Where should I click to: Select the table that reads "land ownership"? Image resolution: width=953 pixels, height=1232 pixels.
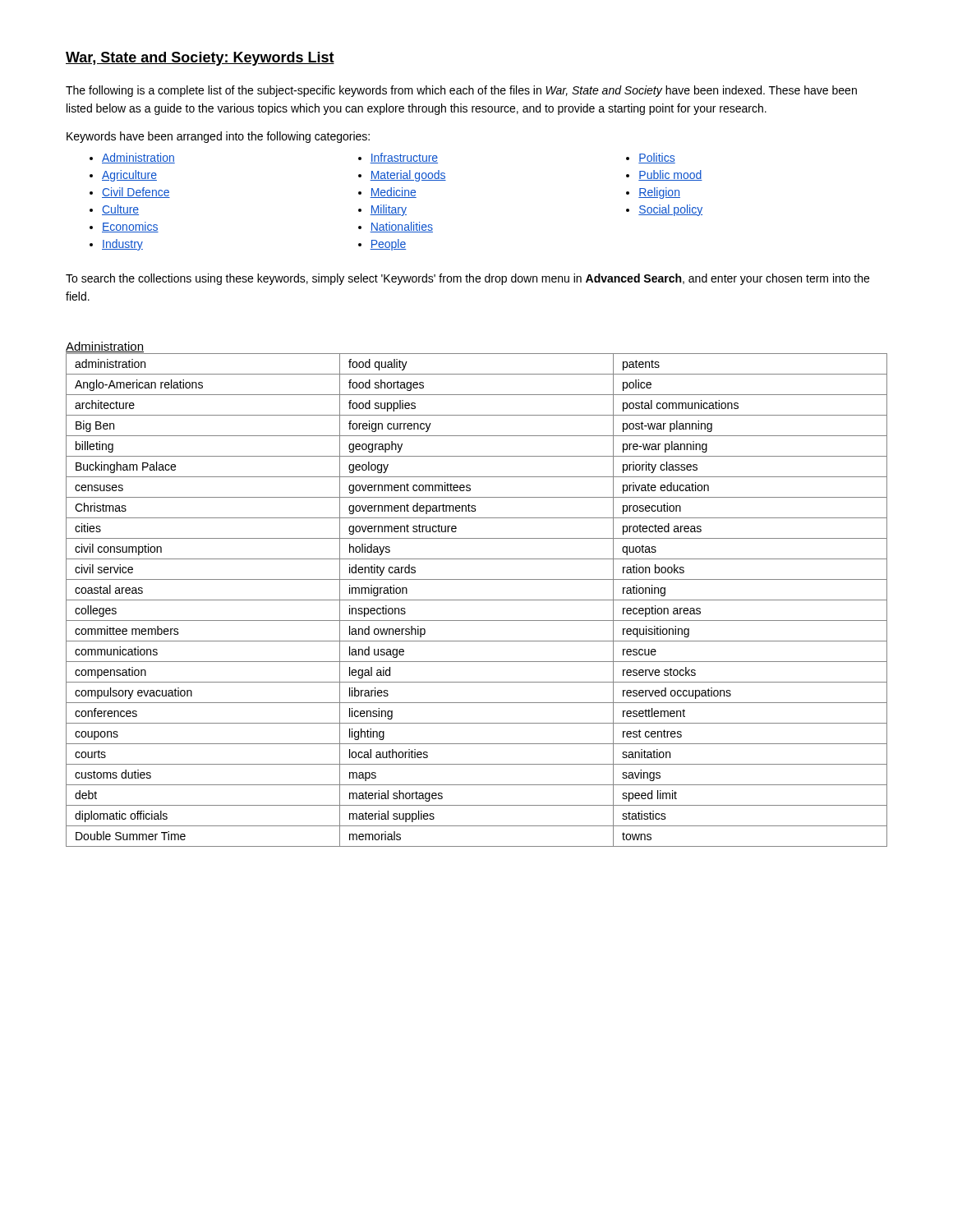pos(476,600)
